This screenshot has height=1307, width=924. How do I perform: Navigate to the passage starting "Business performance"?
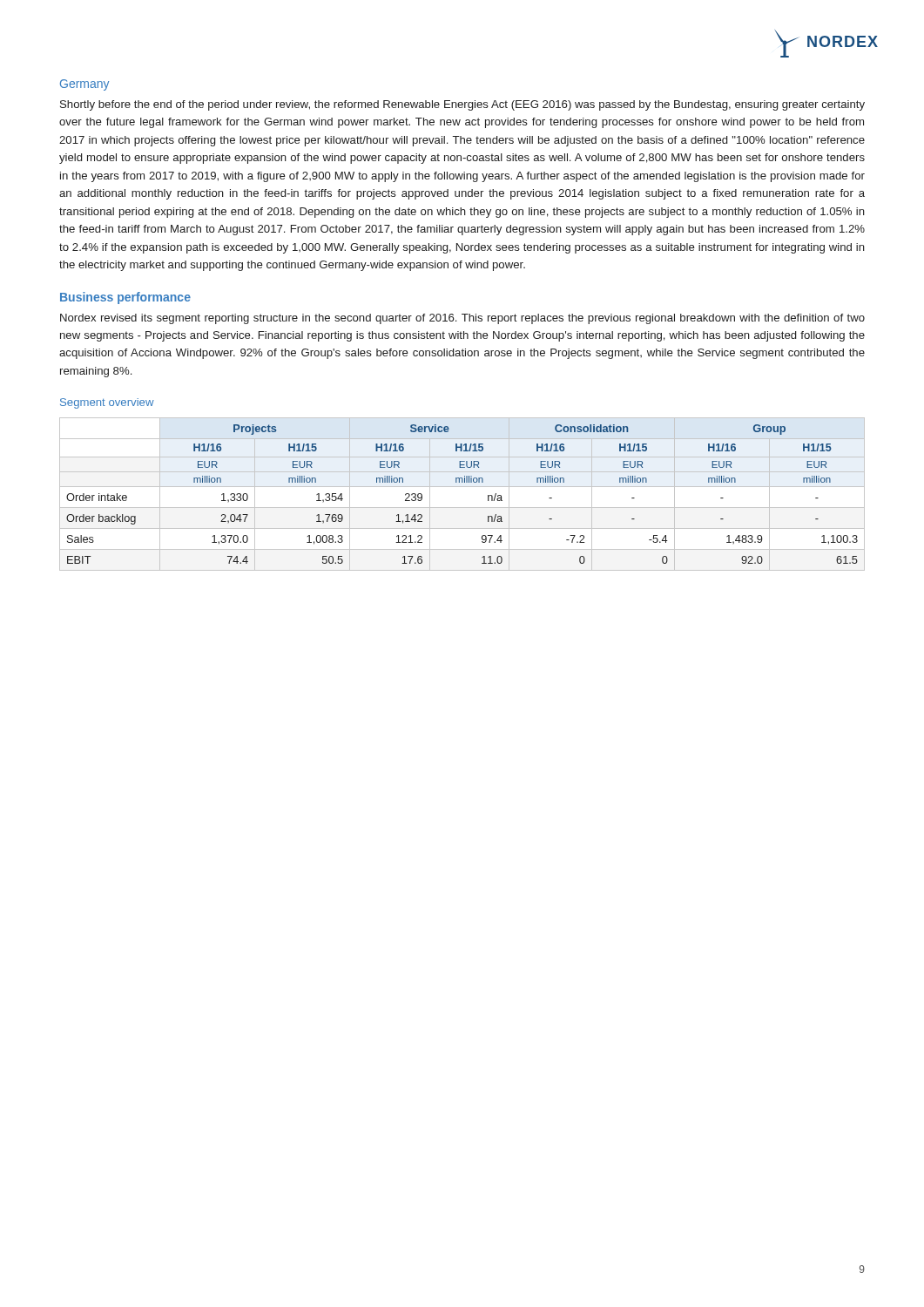coord(125,297)
